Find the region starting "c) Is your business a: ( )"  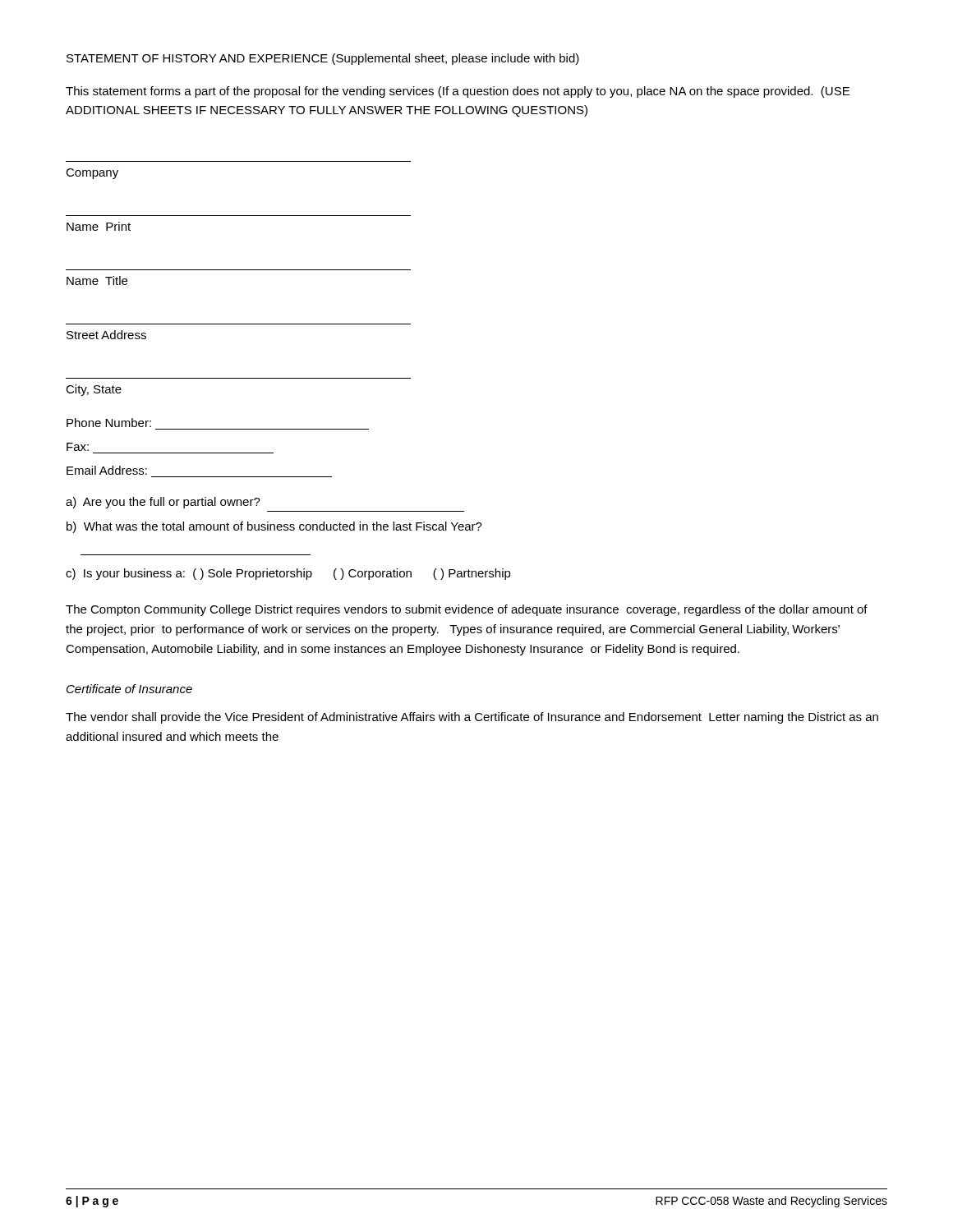click(x=288, y=572)
